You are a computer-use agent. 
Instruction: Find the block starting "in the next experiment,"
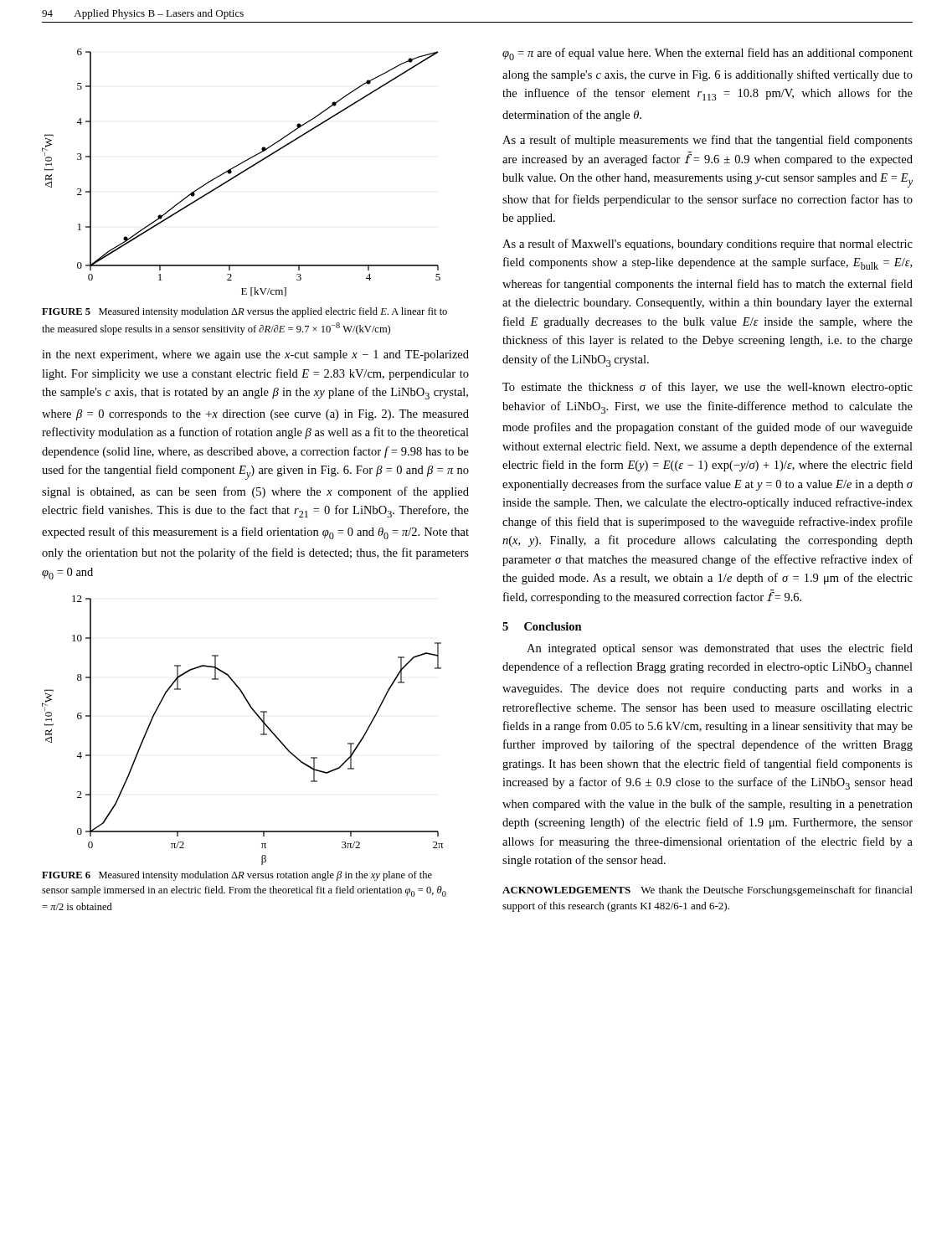[255, 465]
